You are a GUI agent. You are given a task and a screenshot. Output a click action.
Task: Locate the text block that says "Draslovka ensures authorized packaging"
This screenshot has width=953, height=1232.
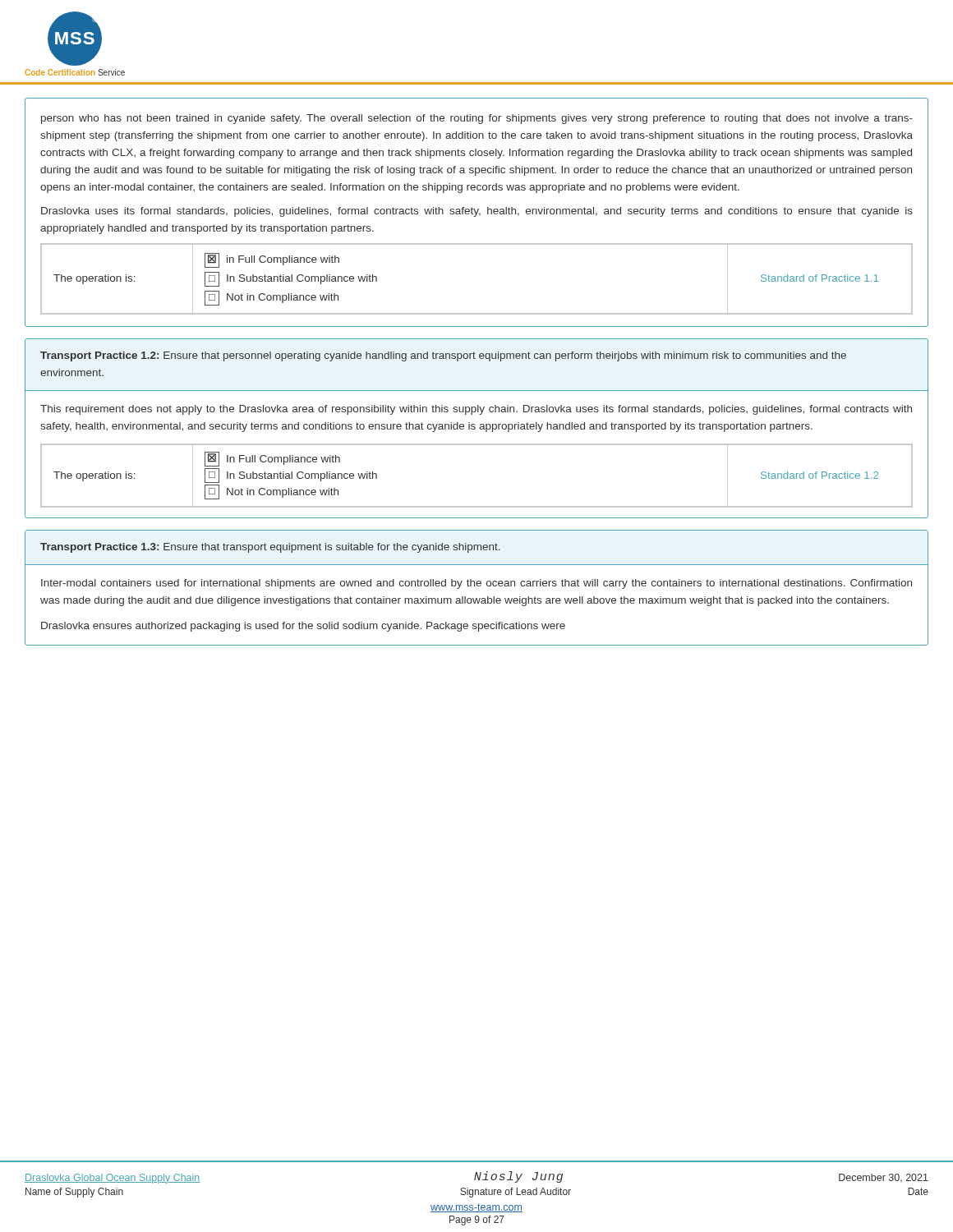point(303,625)
